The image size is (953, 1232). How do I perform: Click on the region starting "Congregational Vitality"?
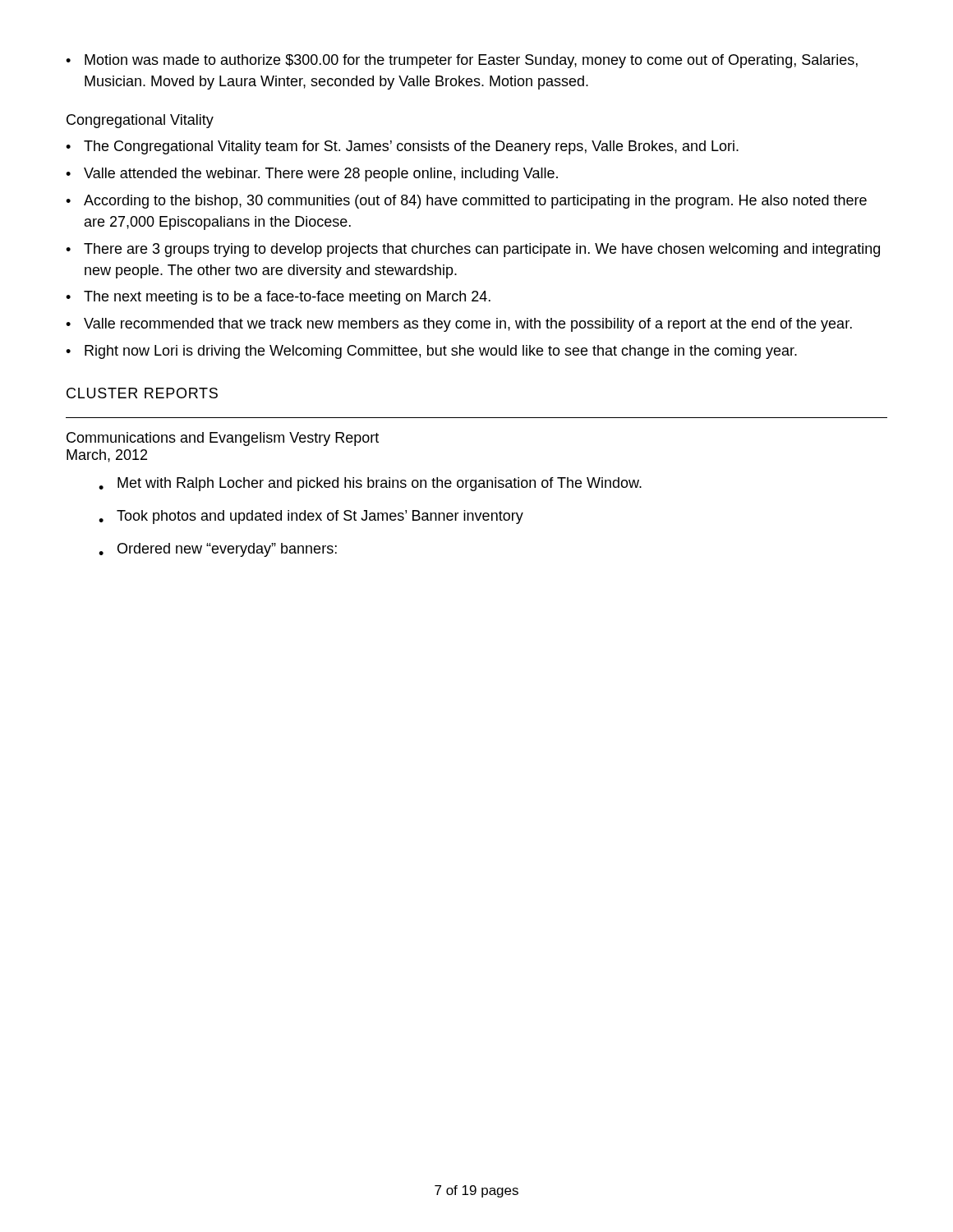pyautogui.click(x=140, y=120)
